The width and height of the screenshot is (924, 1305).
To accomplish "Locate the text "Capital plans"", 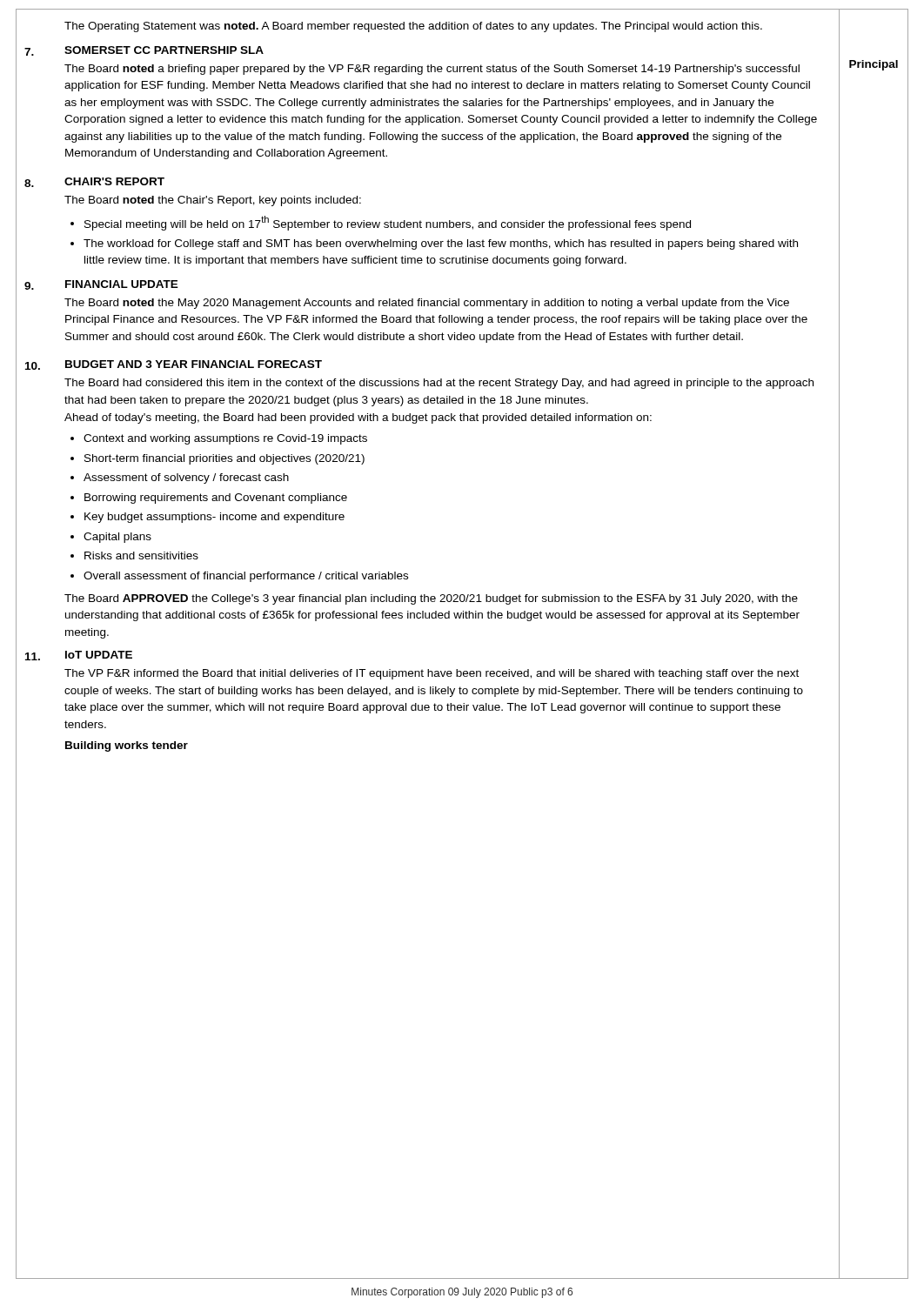I will tap(117, 536).
